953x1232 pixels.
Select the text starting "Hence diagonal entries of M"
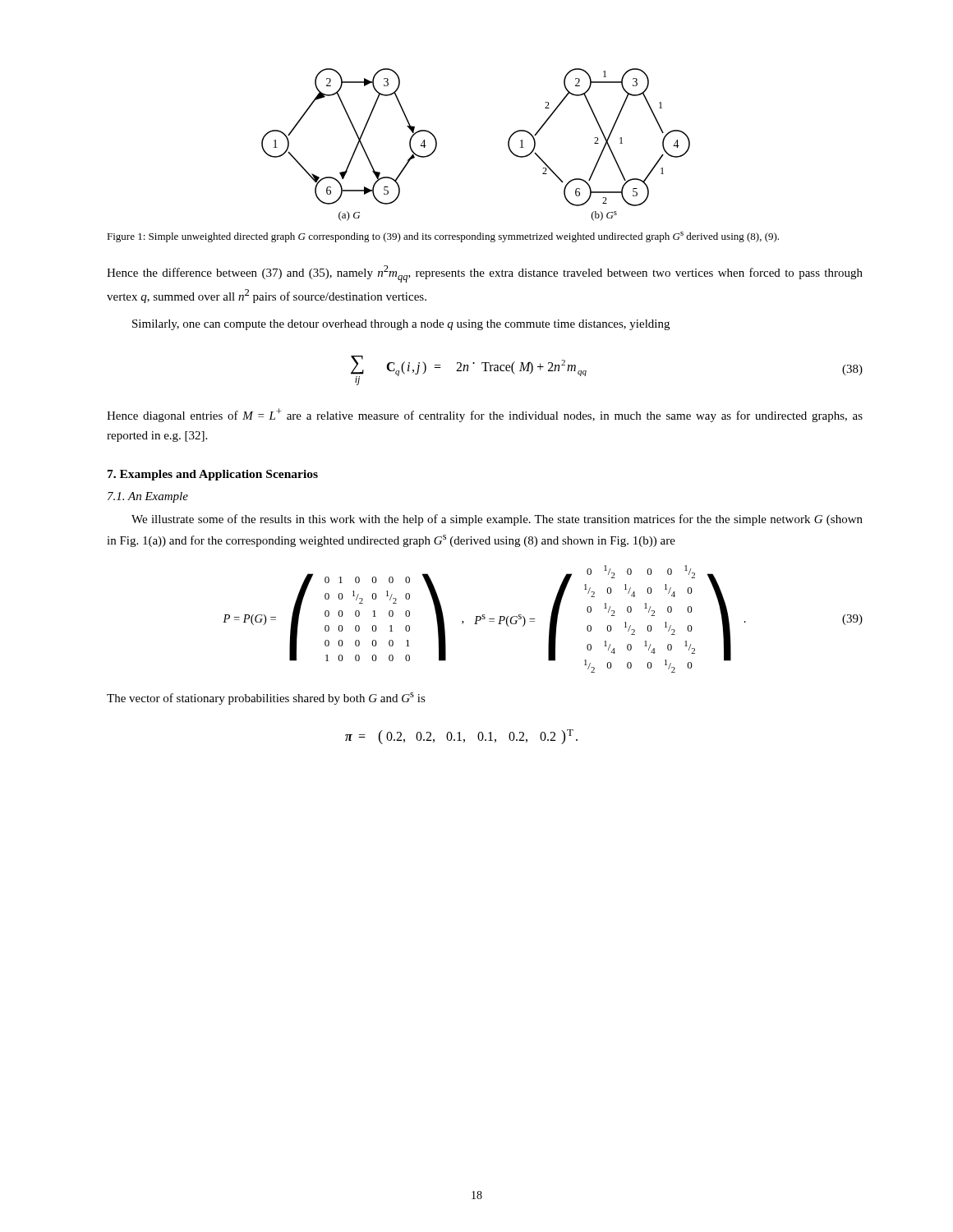pyautogui.click(x=485, y=425)
